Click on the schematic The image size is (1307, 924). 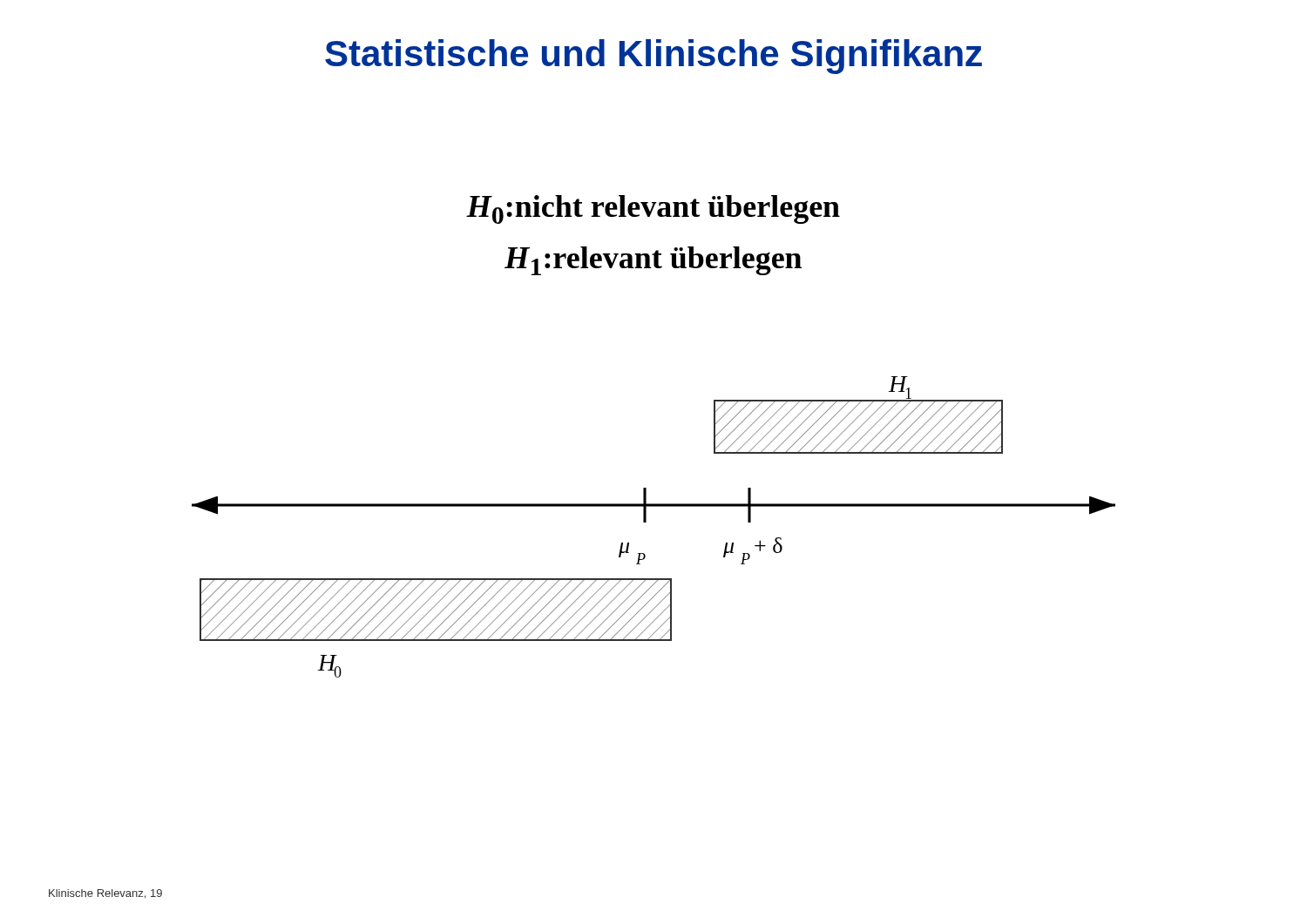[654, 531]
